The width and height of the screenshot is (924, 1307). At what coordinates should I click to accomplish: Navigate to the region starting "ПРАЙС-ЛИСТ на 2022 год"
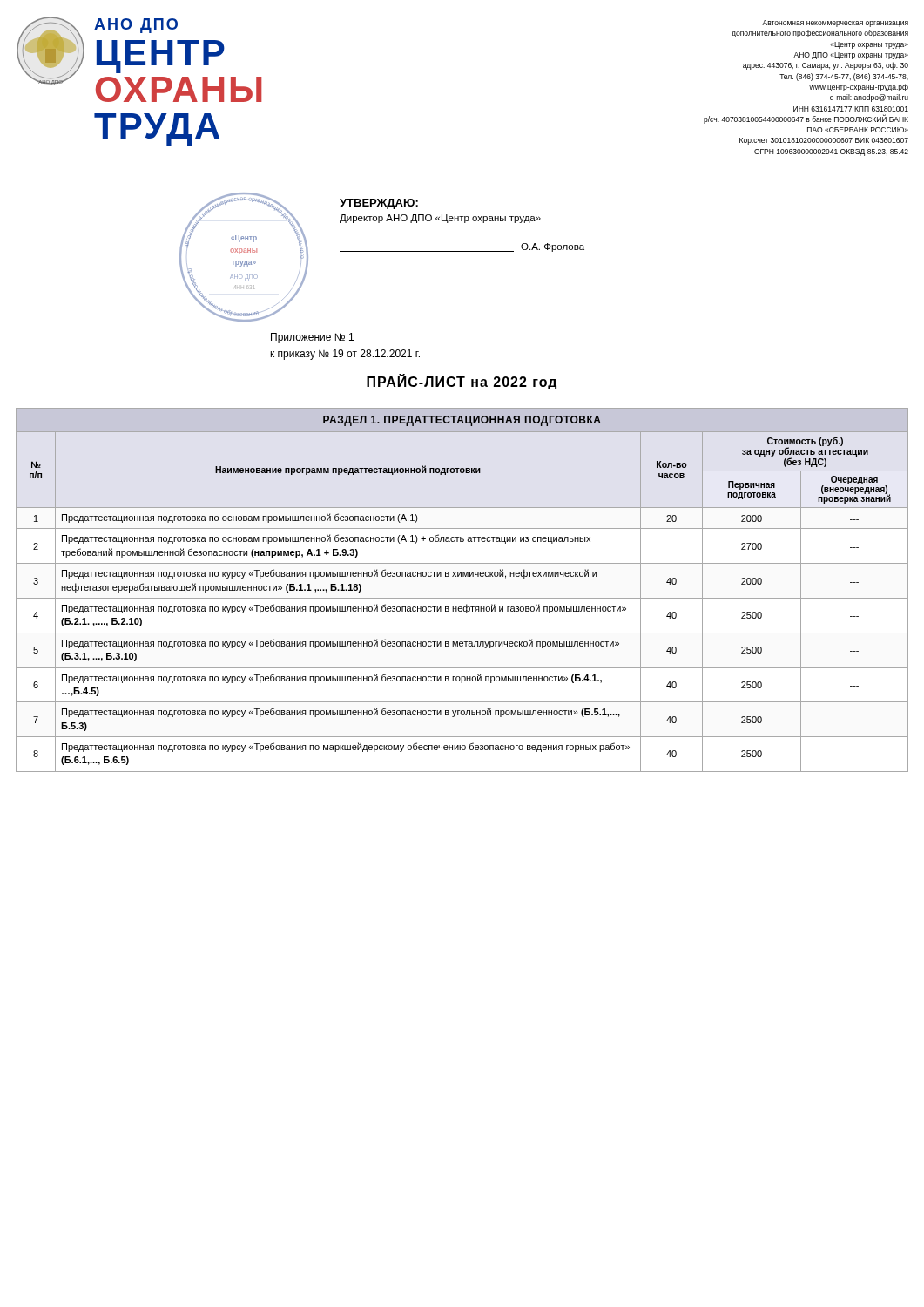462,382
